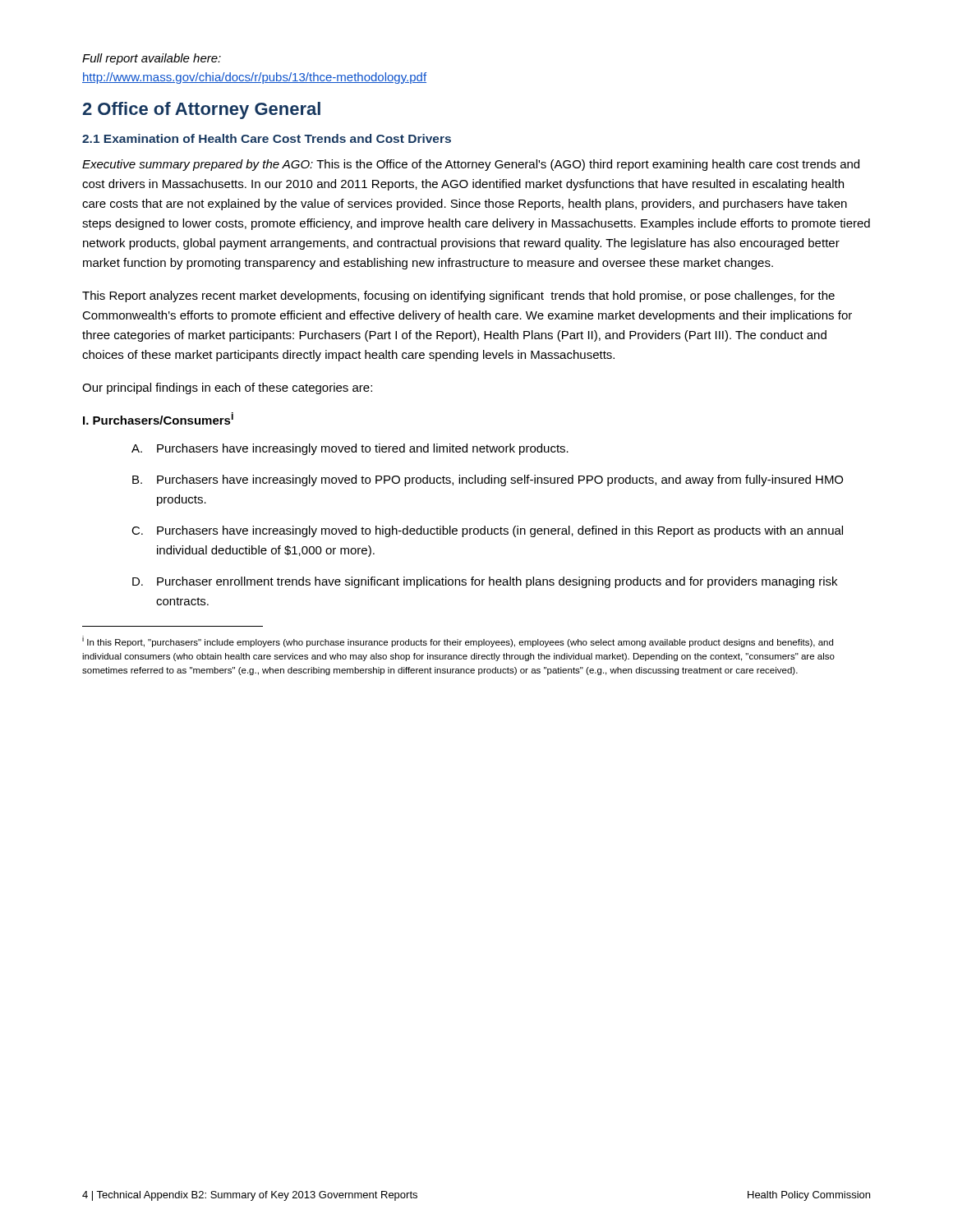Locate the text starting "B. Purchasers have increasingly"

click(501, 489)
